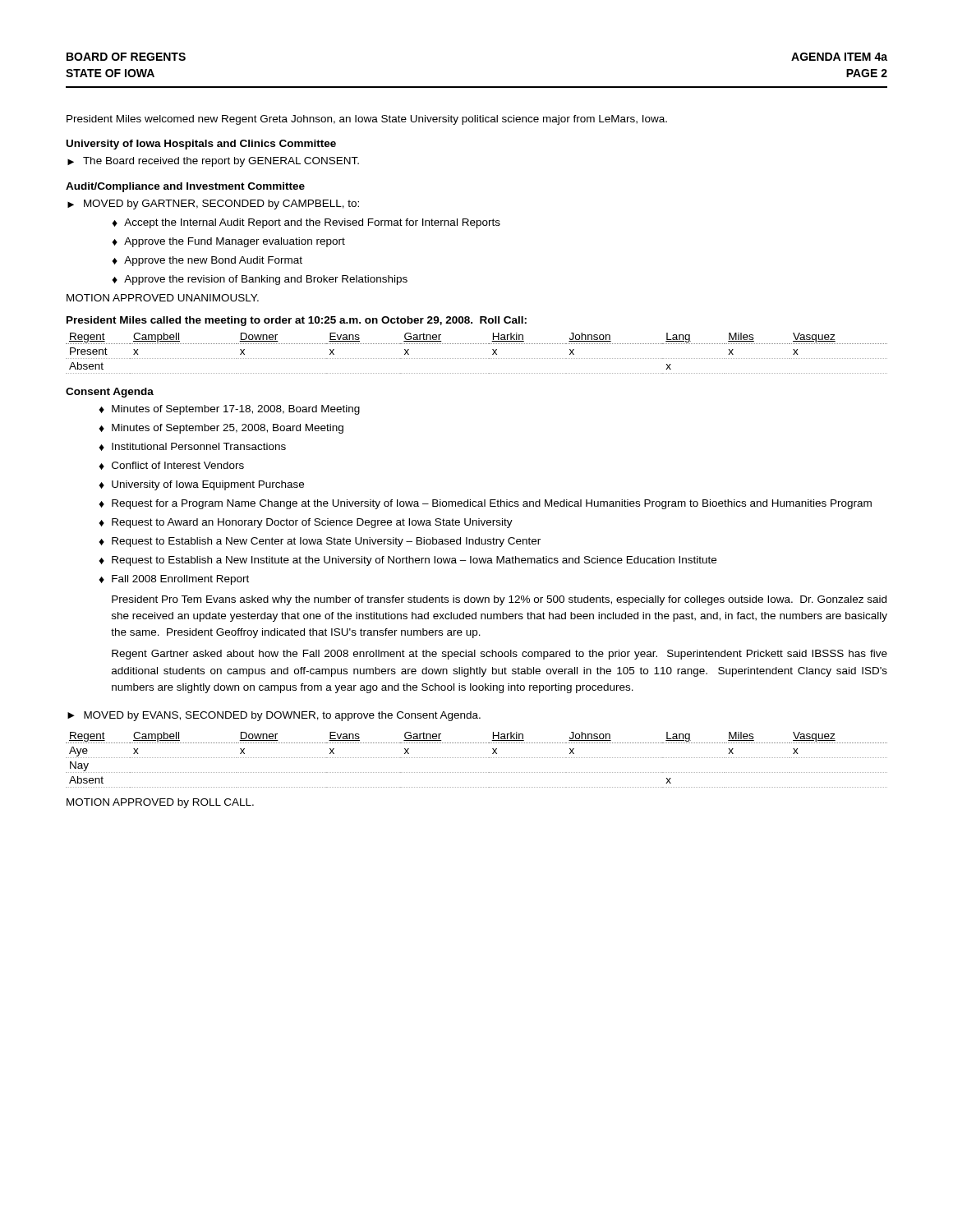953x1232 pixels.
Task: Click on the table containing "Nay"
Action: point(476,758)
